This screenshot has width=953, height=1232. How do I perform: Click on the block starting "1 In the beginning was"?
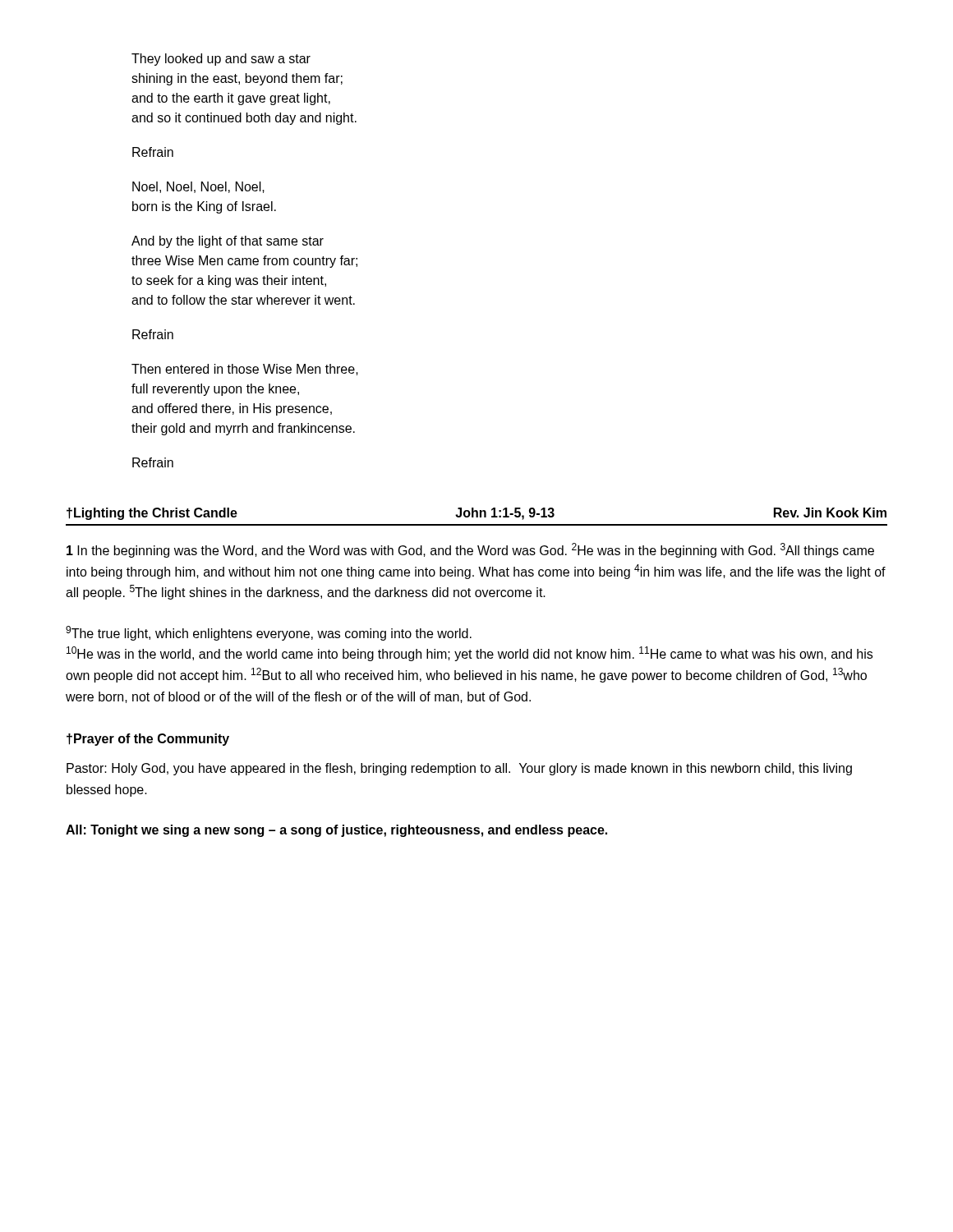476,572
